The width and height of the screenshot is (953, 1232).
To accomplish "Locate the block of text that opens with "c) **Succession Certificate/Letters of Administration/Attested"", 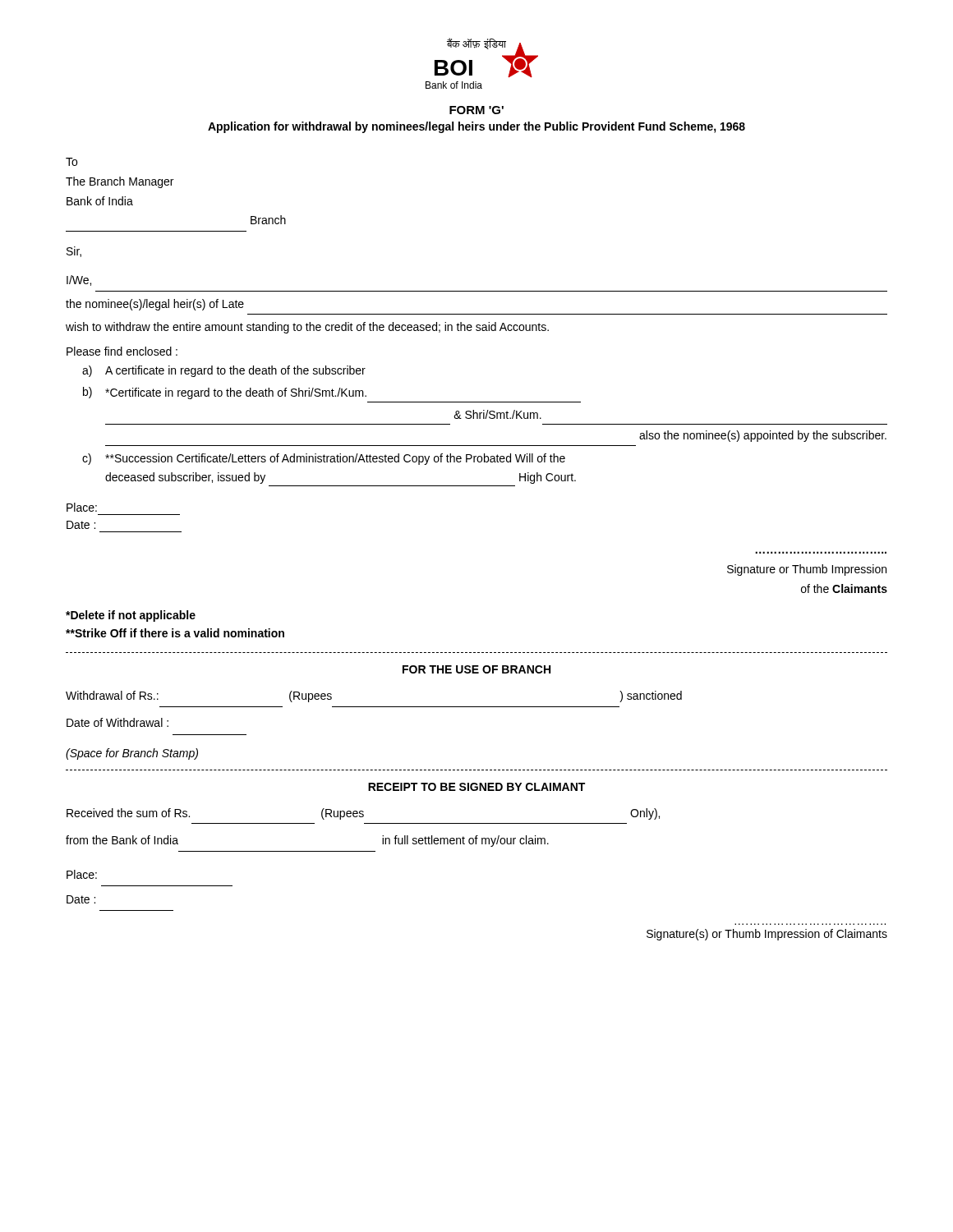I will (x=485, y=468).
